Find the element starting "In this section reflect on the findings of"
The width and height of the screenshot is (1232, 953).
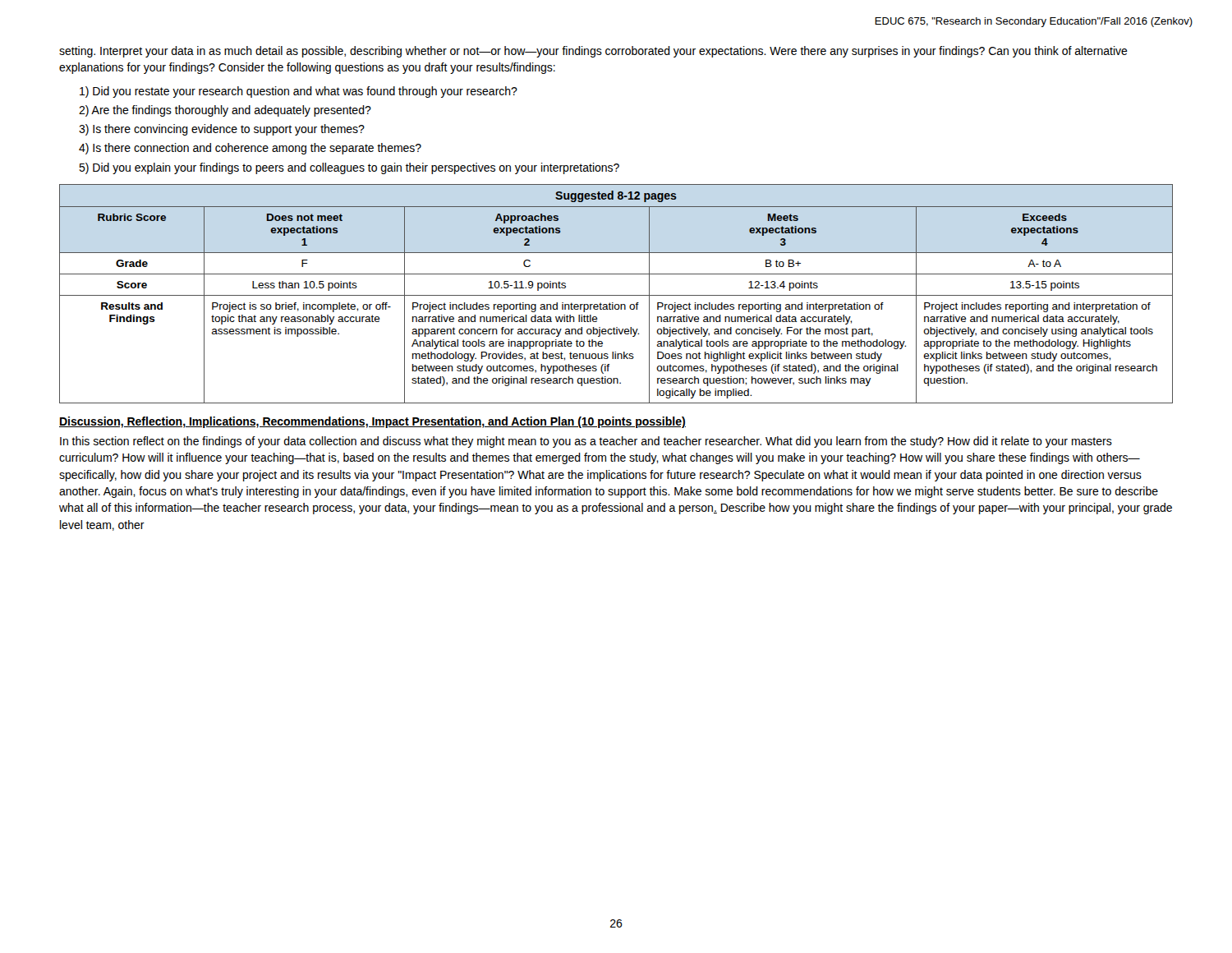point(616,483)
